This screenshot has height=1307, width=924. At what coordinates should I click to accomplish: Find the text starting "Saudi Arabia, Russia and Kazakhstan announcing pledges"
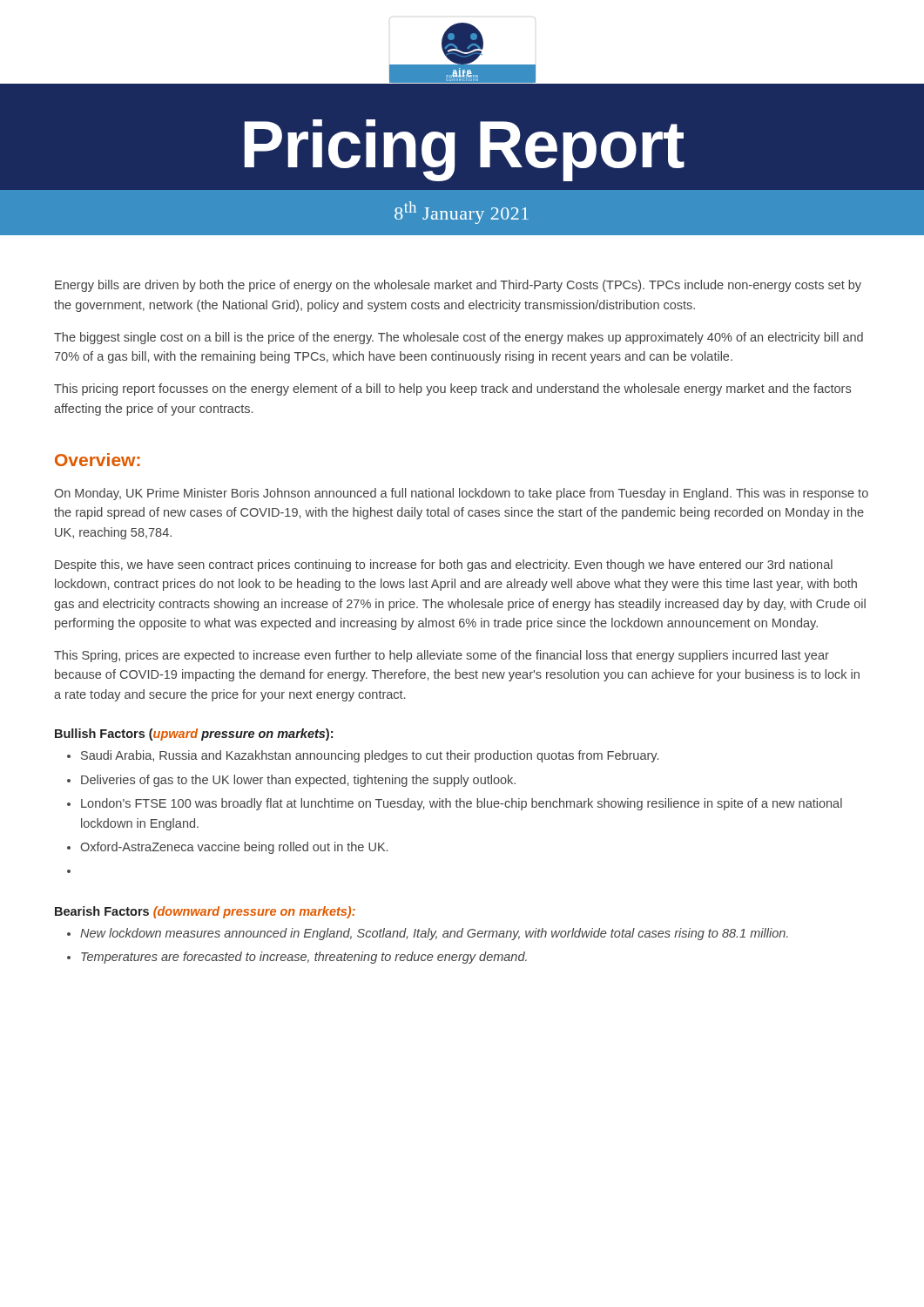pos(370,756)
